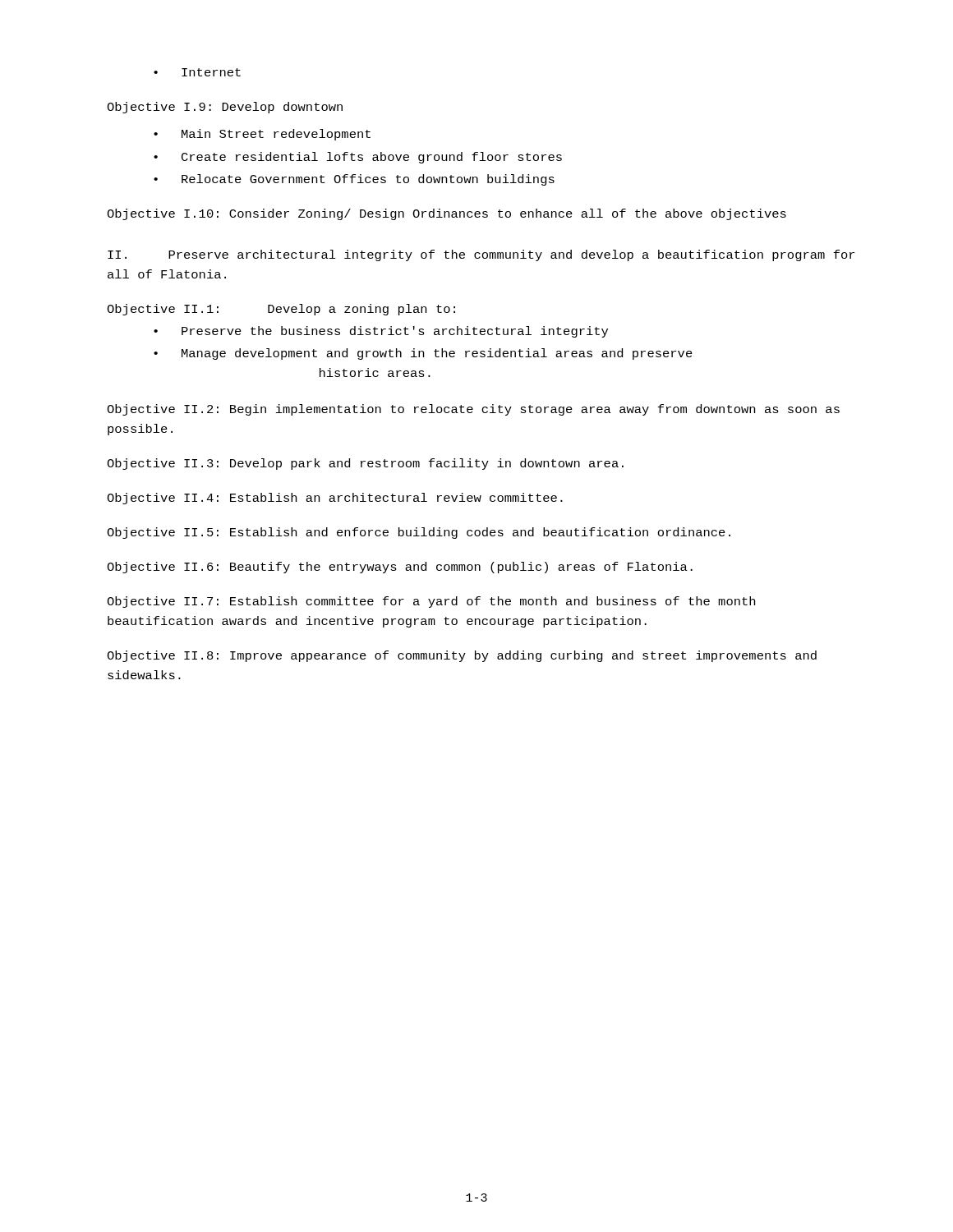This screenshot has width=953, height=1232.
Task: Find the text block that says "Objective II.7: Establish committee for a"
Action: tap(432, 612)
